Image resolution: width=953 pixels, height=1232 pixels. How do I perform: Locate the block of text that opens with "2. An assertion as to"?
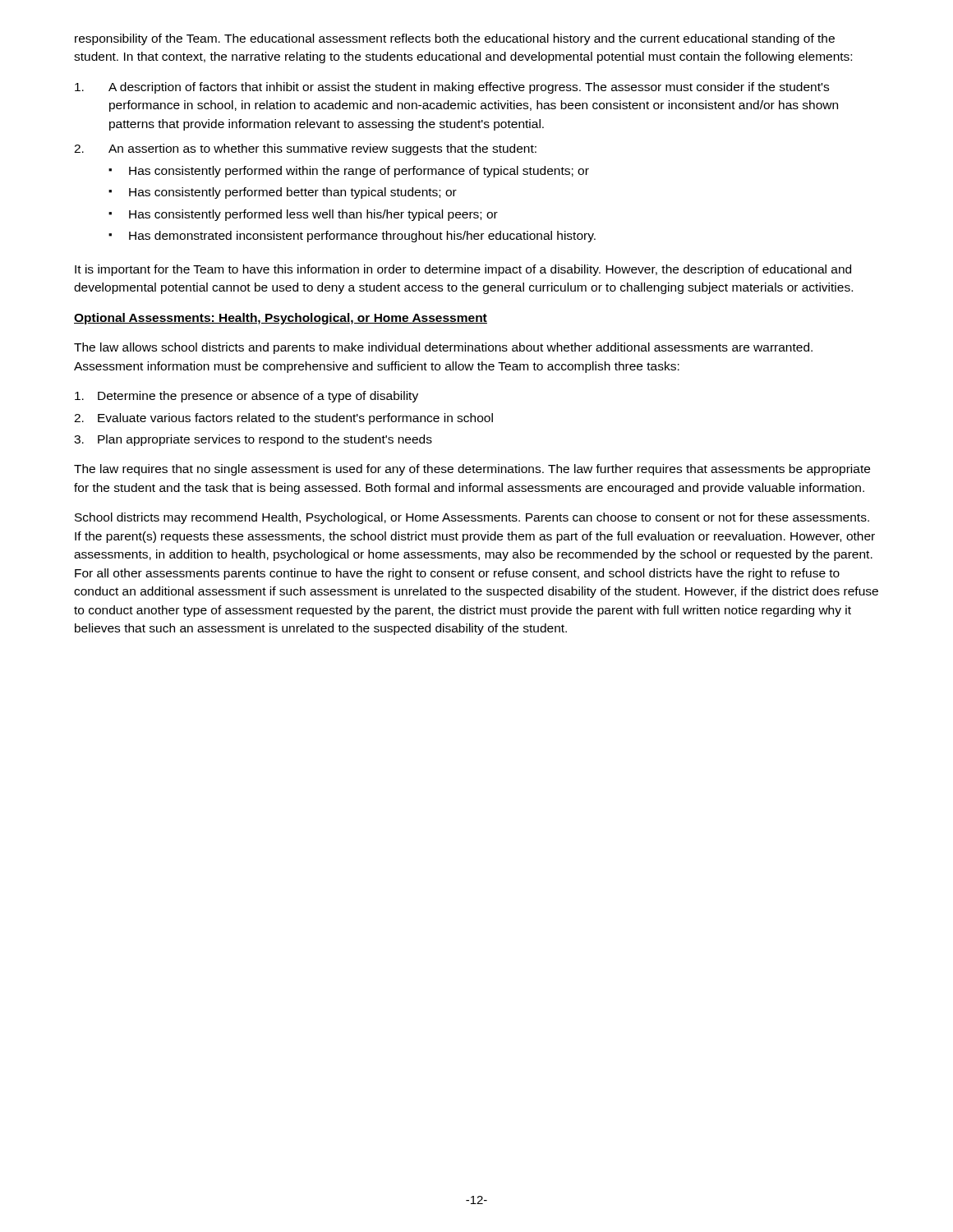305,149
